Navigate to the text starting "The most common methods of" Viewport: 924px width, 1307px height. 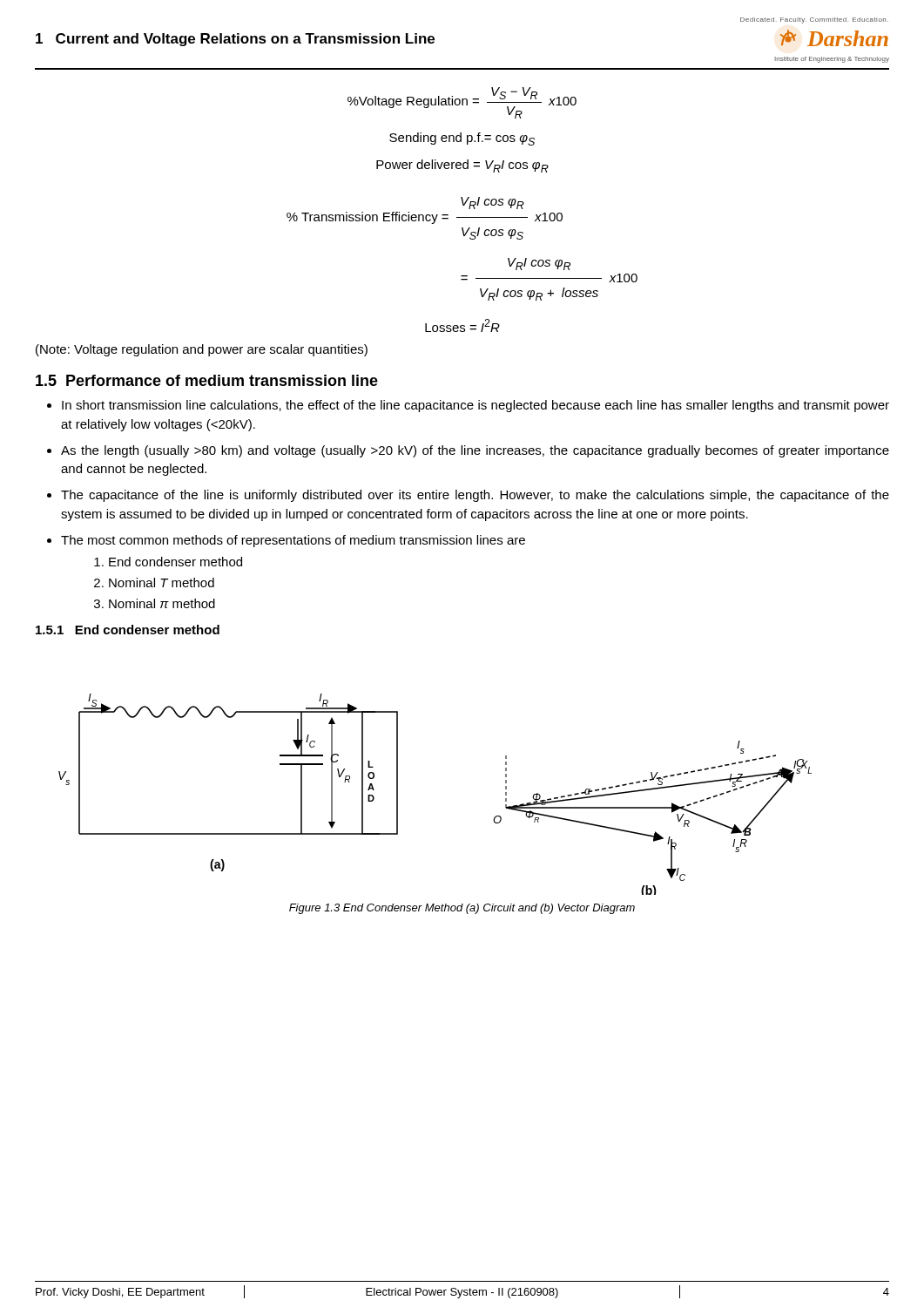293,541
